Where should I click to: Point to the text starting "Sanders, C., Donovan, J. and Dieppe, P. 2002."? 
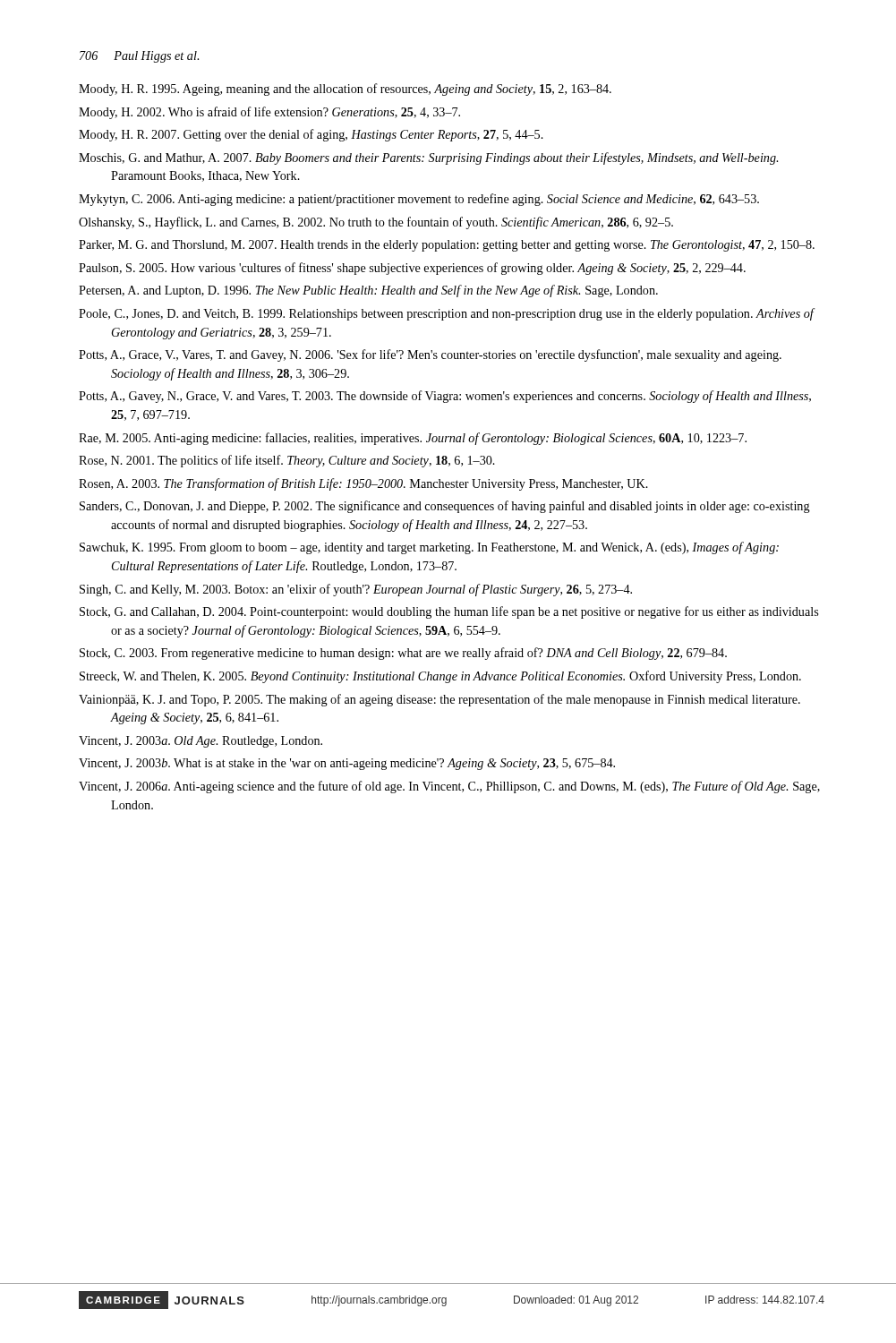click(x=444, y=515)
